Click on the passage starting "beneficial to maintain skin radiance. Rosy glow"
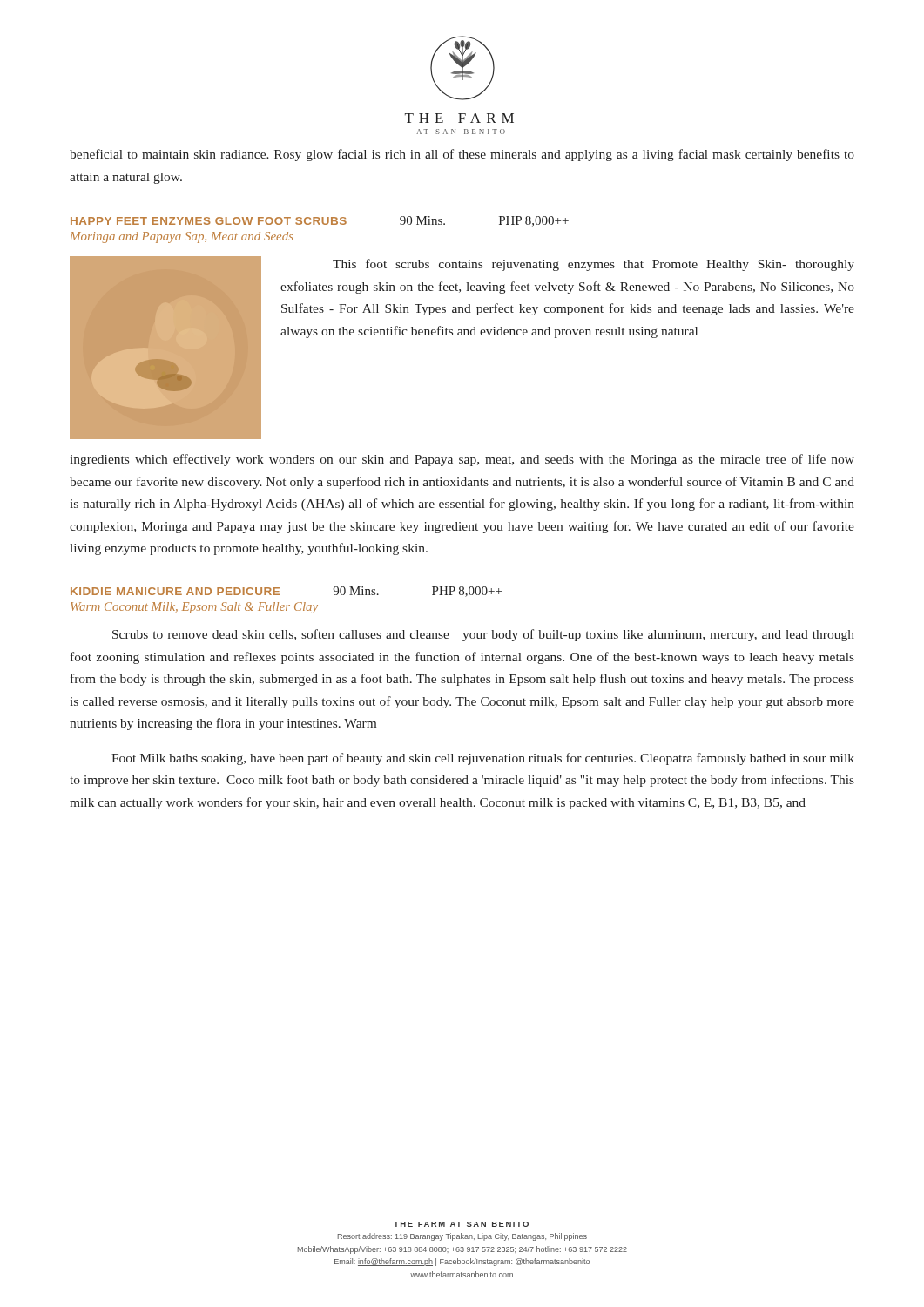This screenshot has height=1307, width=924. [x=462, y=165]
